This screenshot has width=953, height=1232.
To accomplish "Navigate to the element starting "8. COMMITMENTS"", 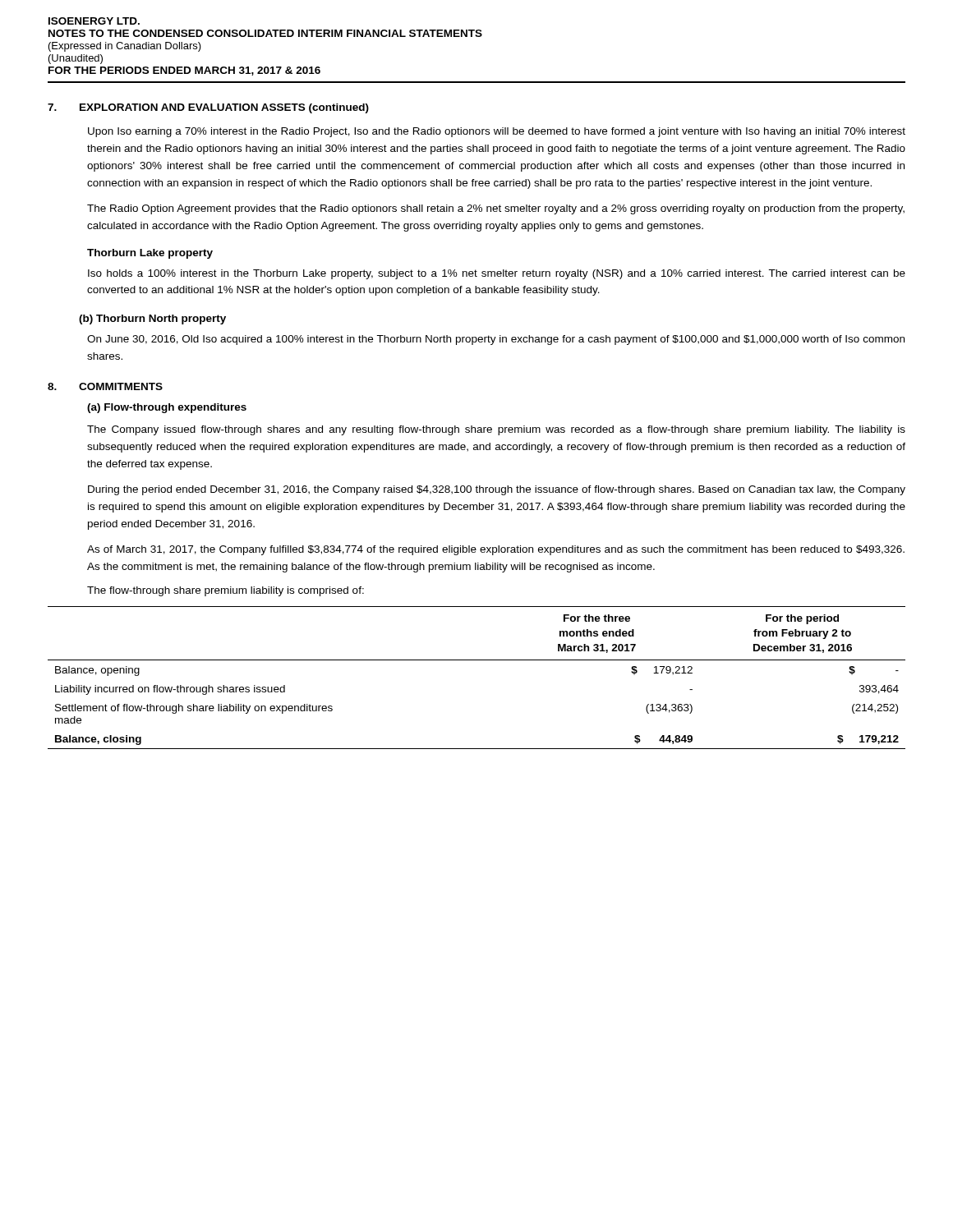I will [x=105, y=387].
